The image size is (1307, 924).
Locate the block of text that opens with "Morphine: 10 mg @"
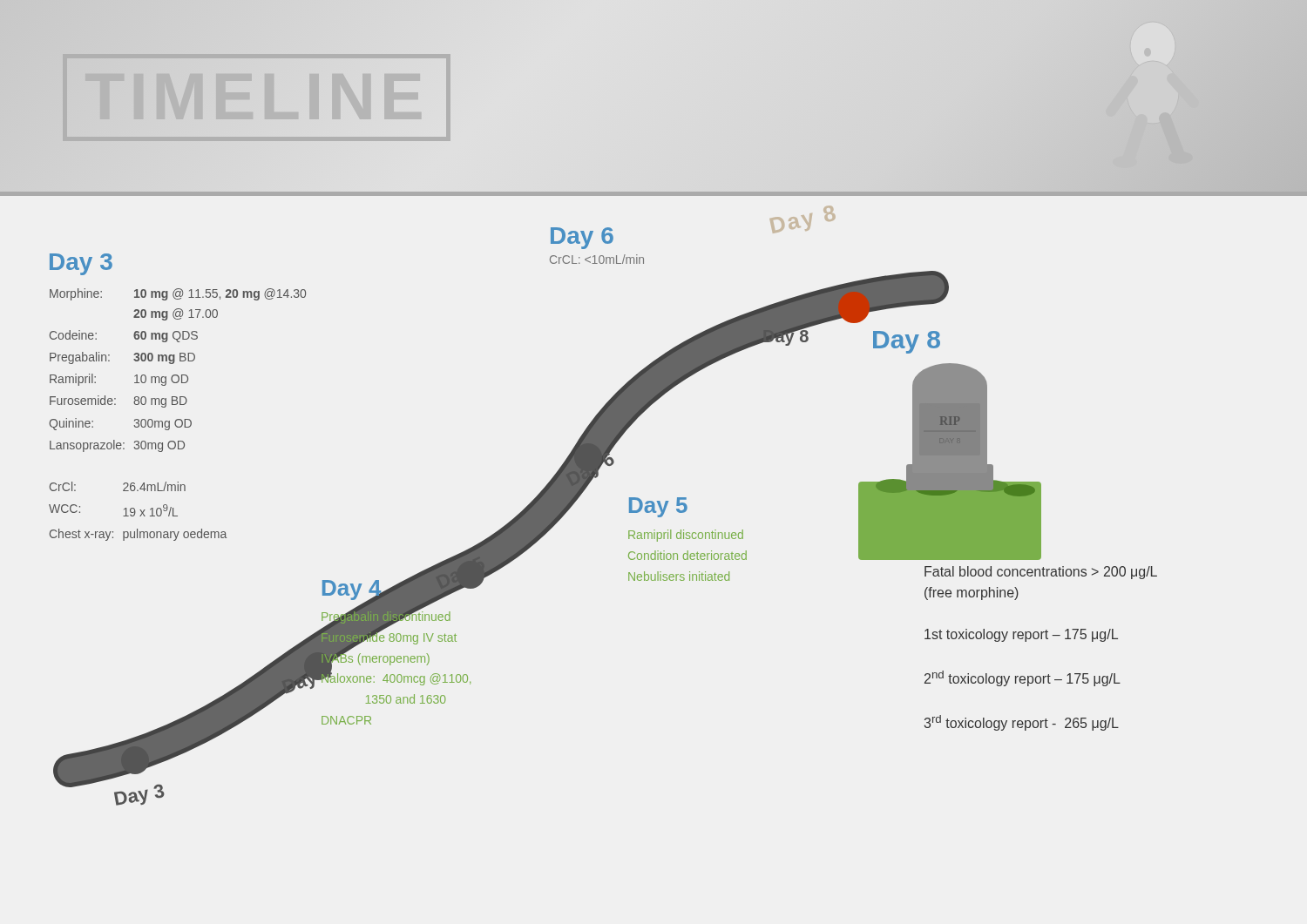(178, 414)
